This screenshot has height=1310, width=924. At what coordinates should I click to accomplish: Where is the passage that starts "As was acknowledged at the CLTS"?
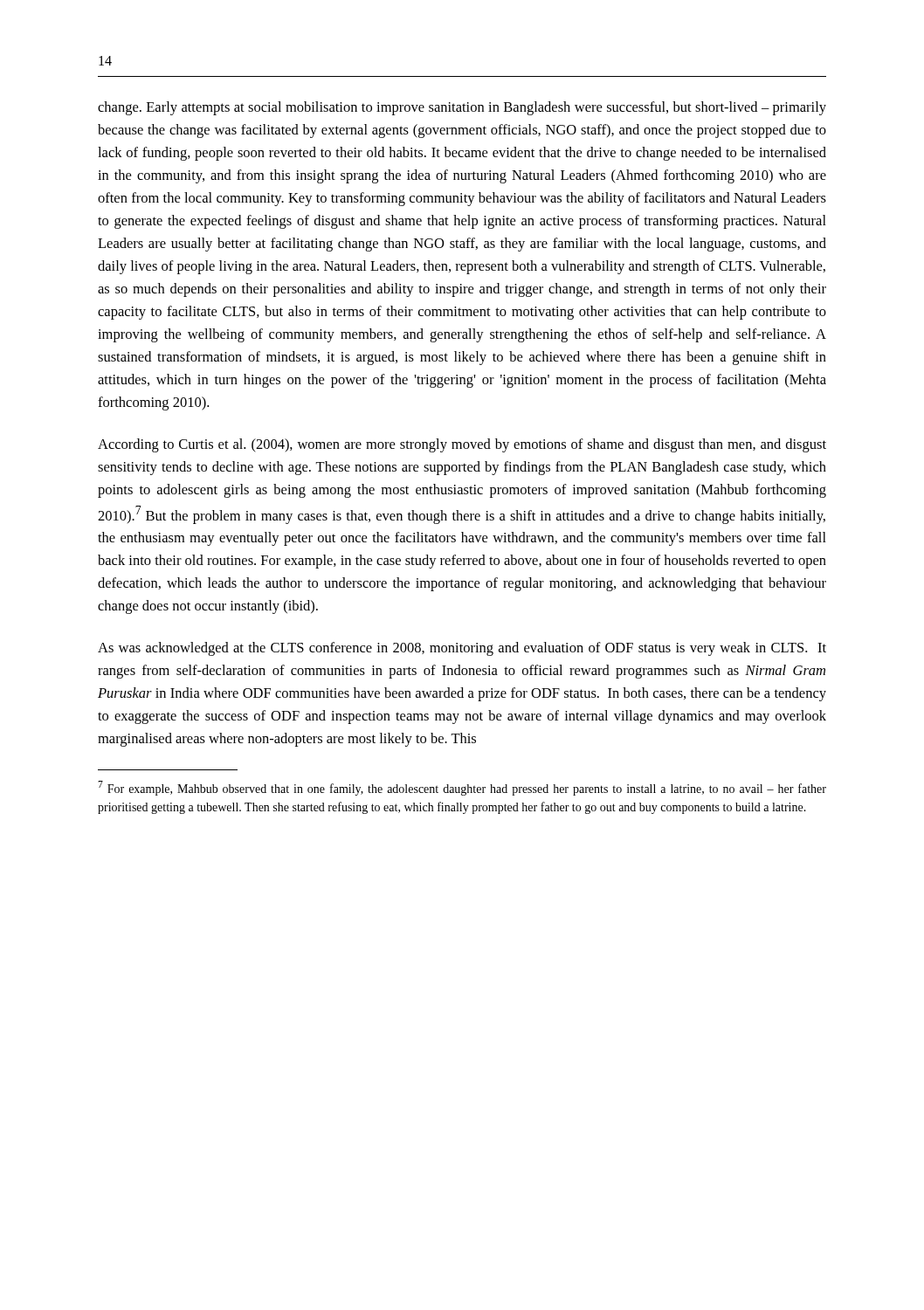pos(462,693)
